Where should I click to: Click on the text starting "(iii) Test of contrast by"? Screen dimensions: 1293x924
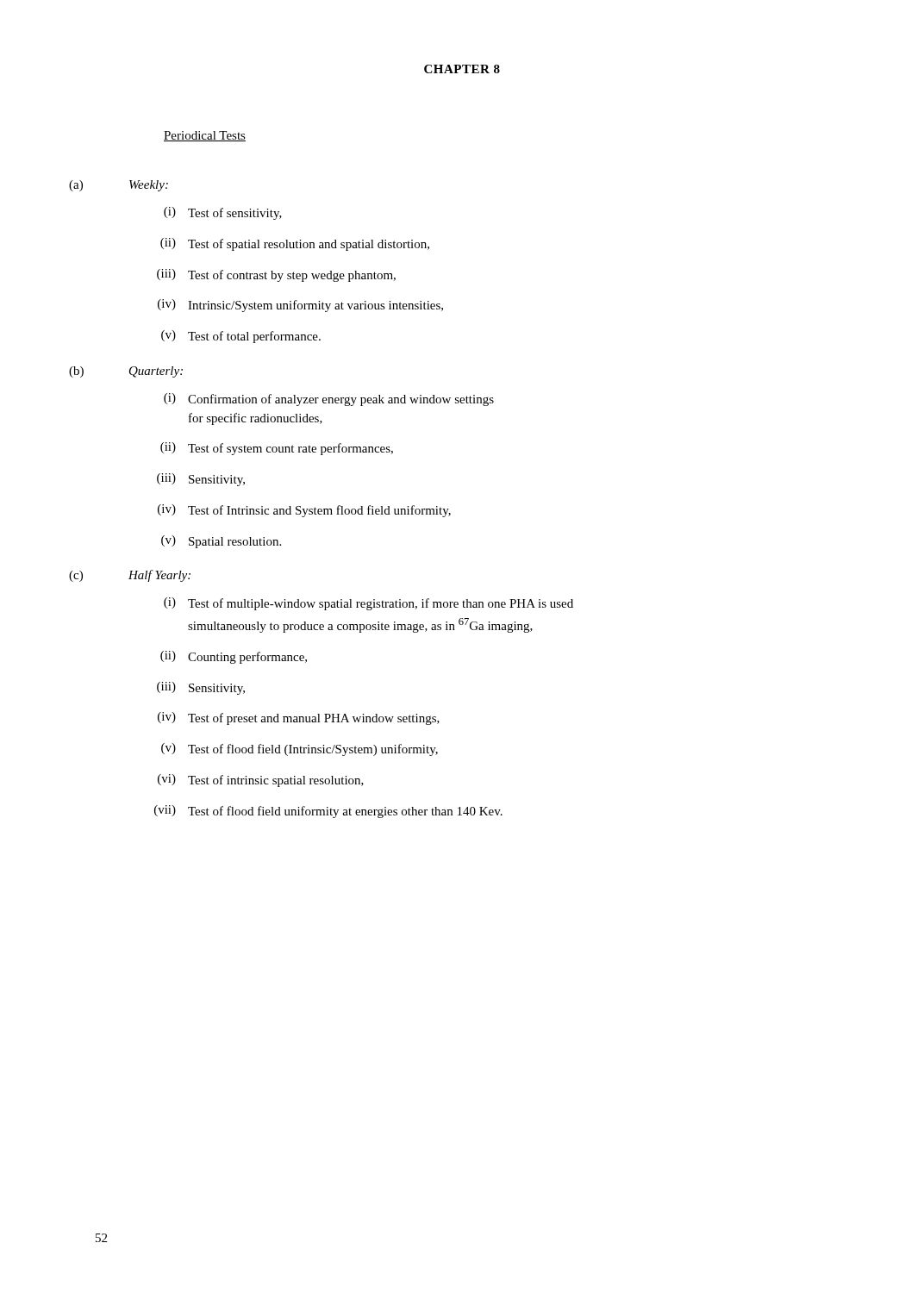point(262,275)
